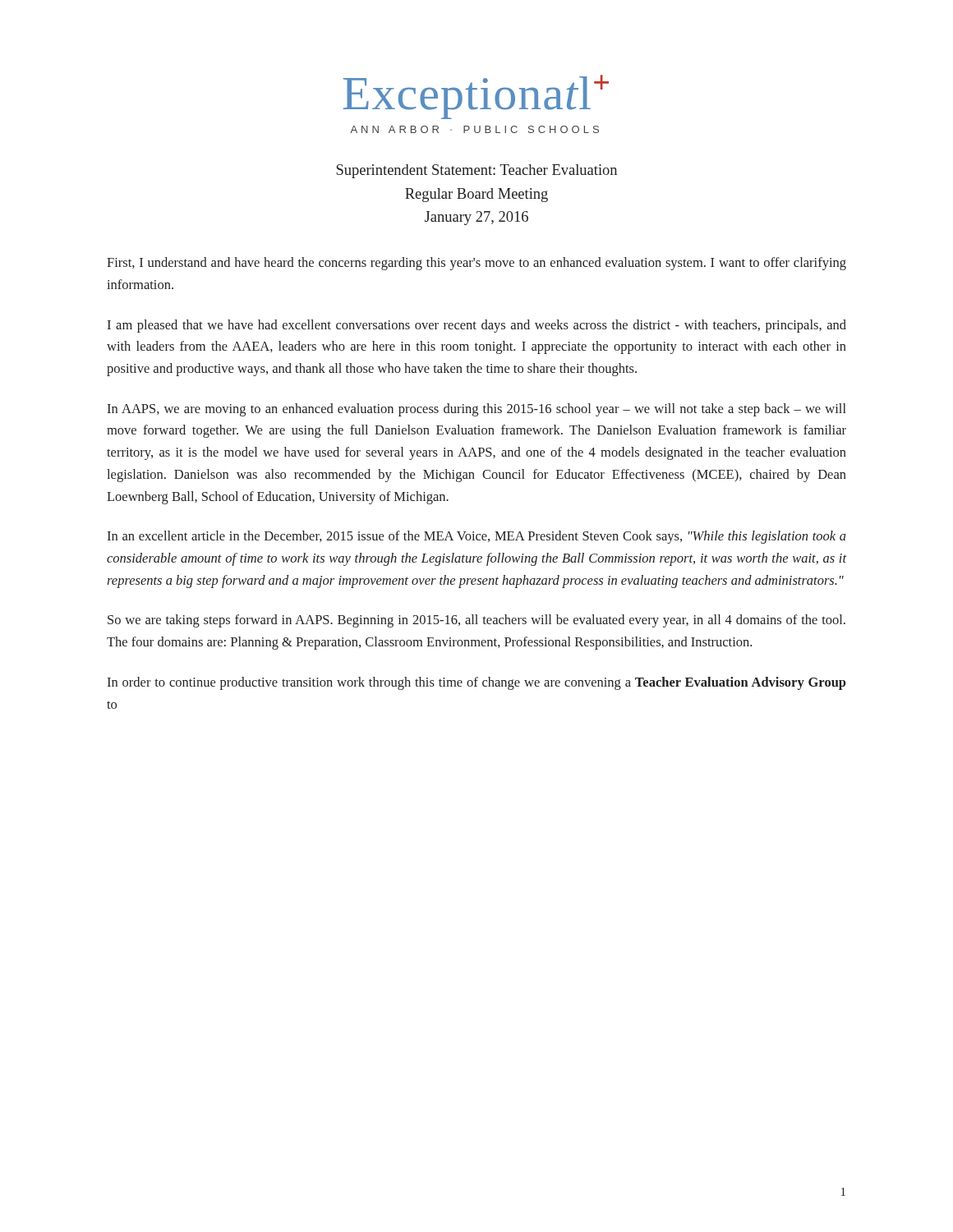Image resolution: width=953 pixels, height=1232 pixels.
Task: Click on the text block containing "In AAPS, we are"
Action: [x=476, y=452]
